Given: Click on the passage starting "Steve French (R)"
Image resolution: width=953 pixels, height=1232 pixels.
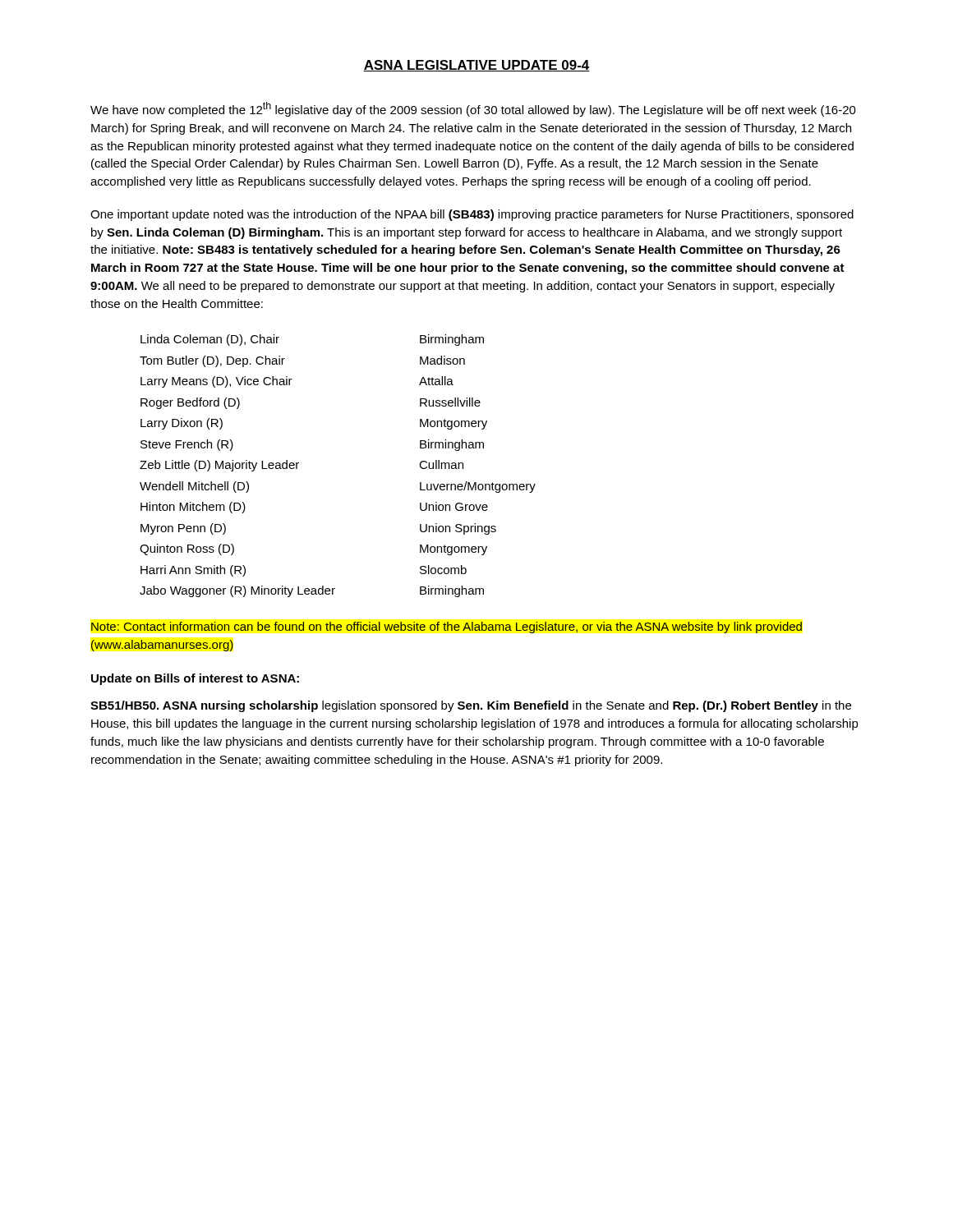Looking at the screenshot, I should (187, 444).
